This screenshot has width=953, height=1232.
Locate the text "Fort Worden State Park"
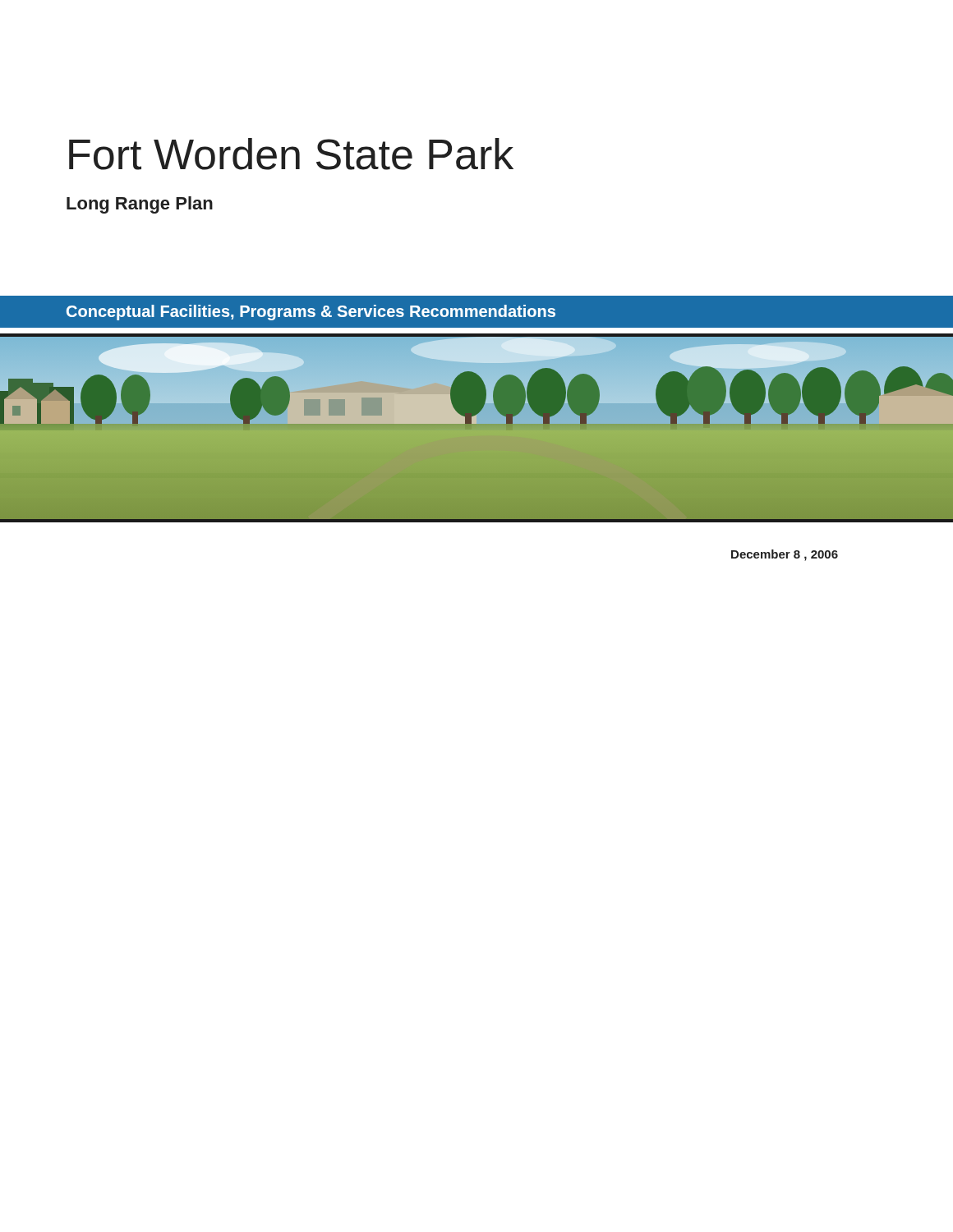[x=290, y=155]
